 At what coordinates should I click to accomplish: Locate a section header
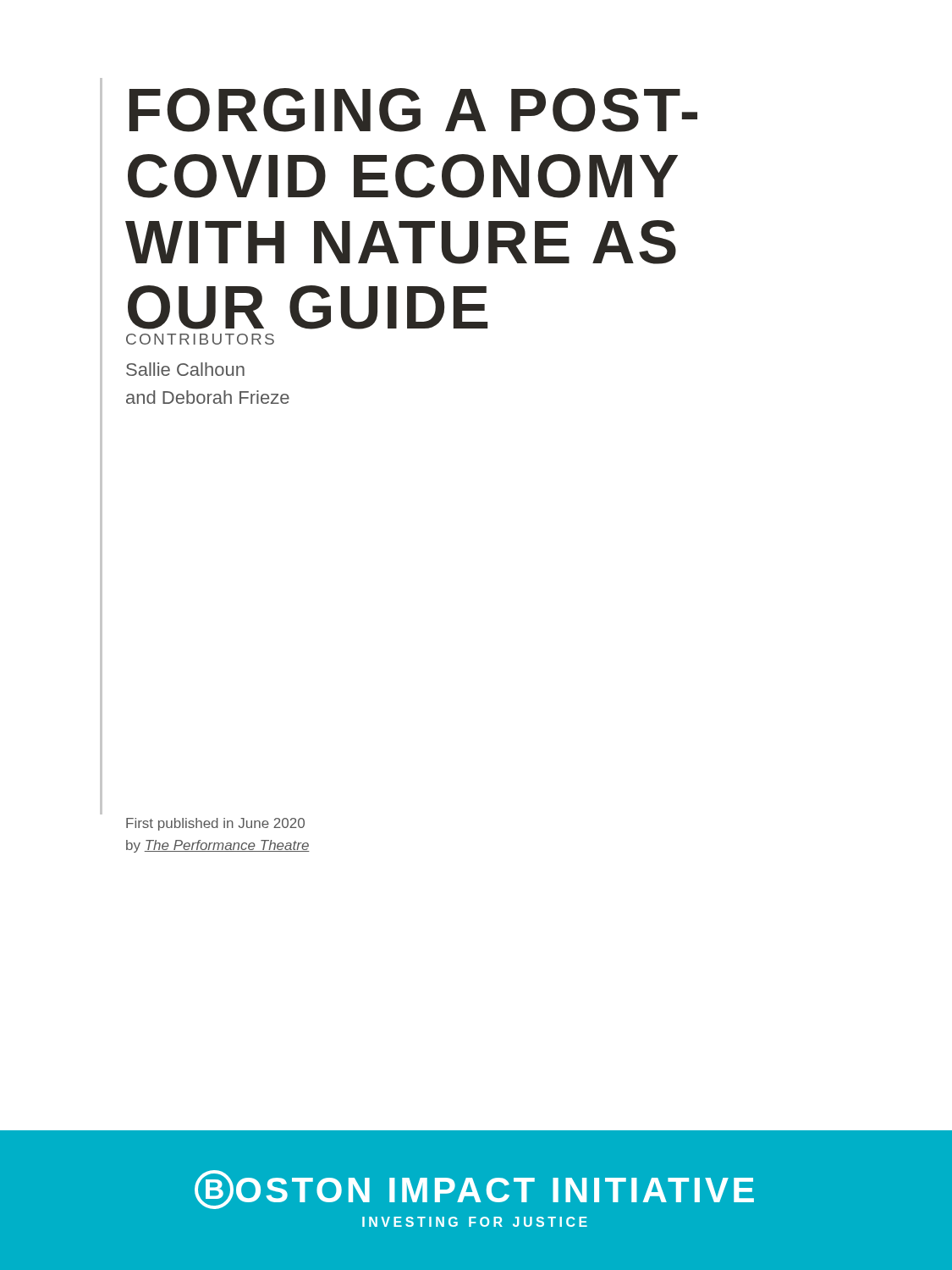coord(252,340)
